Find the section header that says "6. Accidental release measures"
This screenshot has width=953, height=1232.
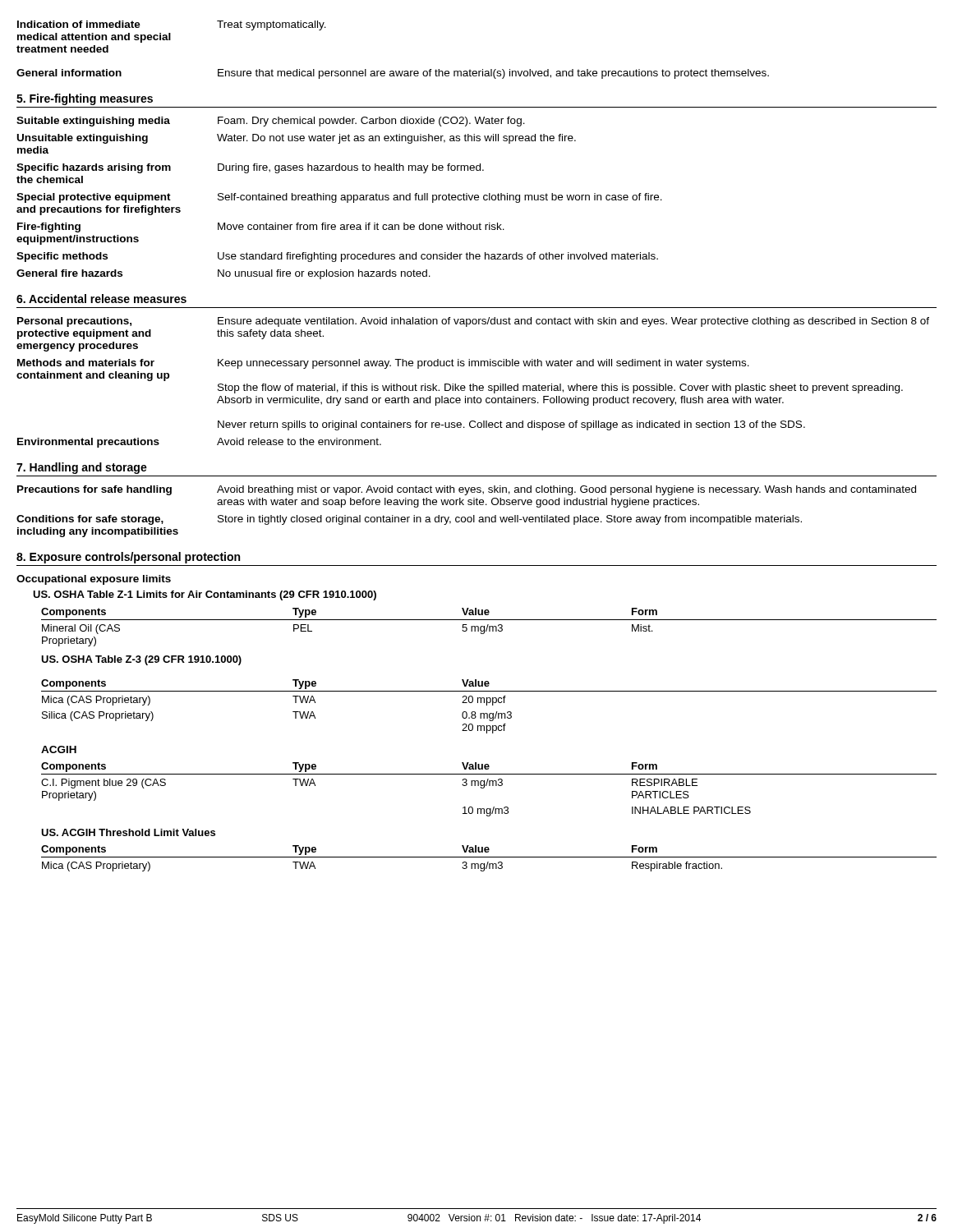(102, 299)
